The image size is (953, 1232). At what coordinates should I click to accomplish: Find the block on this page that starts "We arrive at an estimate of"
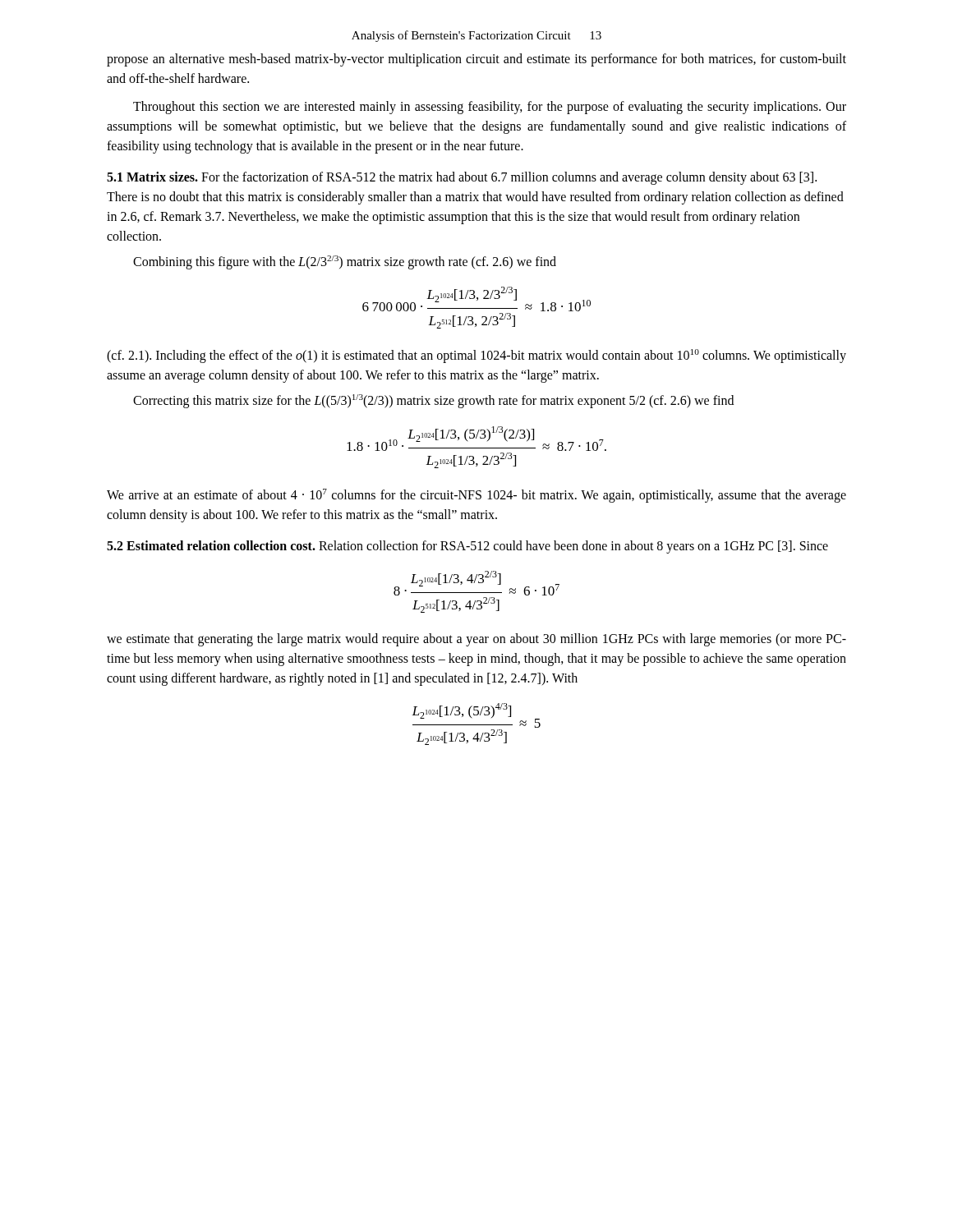click(x=476, y=504)
